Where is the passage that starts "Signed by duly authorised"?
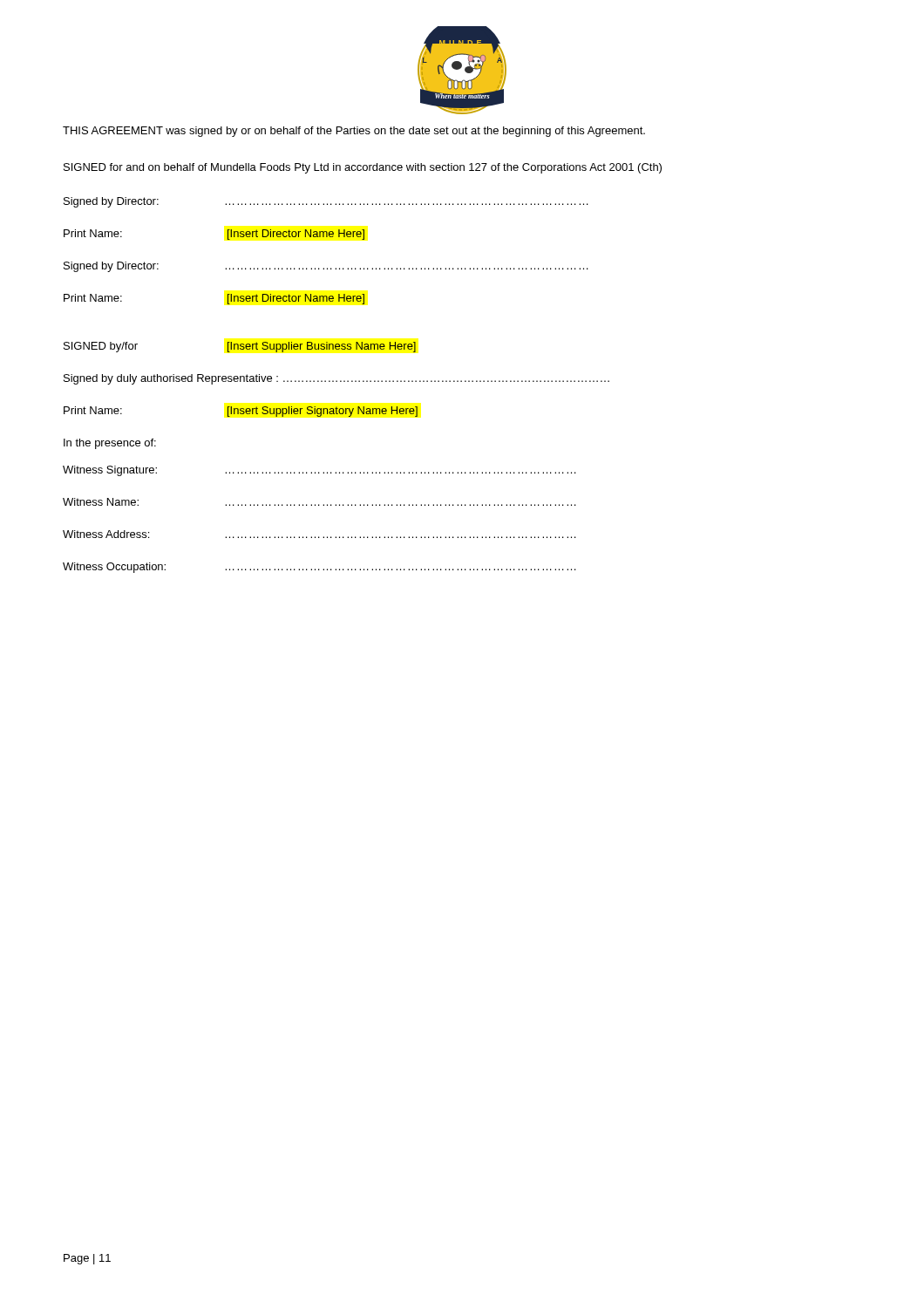Screen dimensions: 1308x924 462,378
